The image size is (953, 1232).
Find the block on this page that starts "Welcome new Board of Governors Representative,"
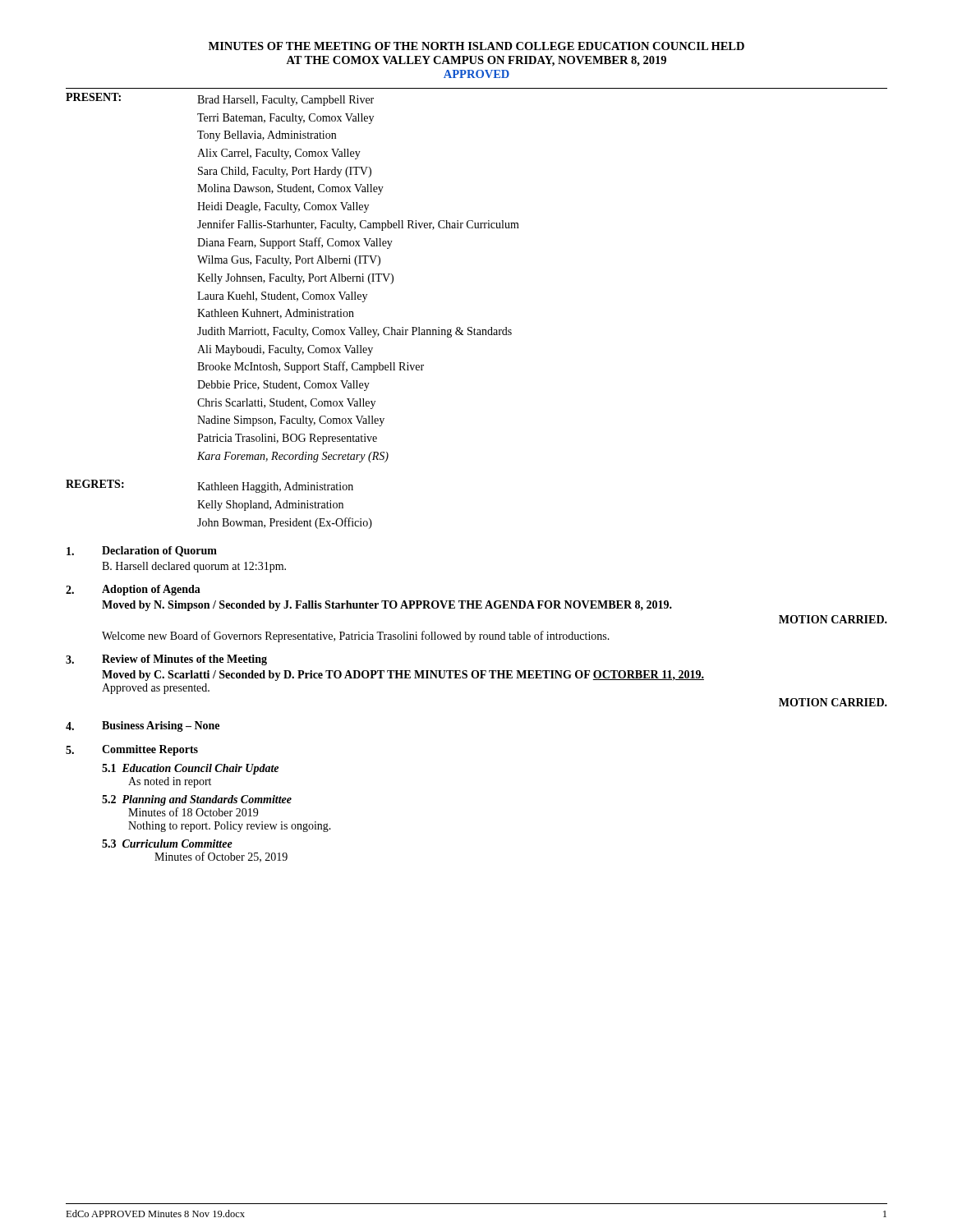356,636
